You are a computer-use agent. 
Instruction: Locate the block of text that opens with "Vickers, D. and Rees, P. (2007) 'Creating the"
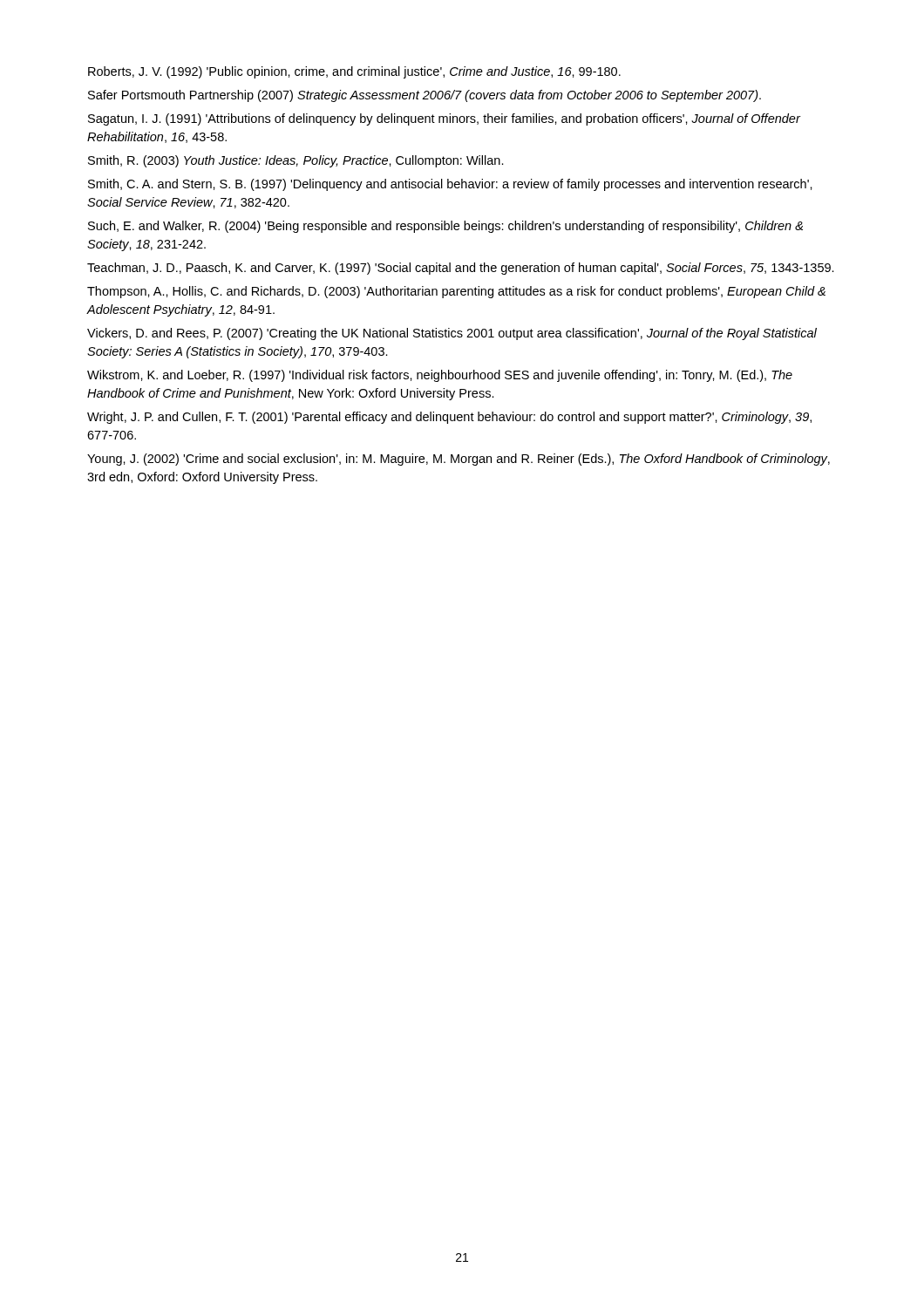pos(452,342)
